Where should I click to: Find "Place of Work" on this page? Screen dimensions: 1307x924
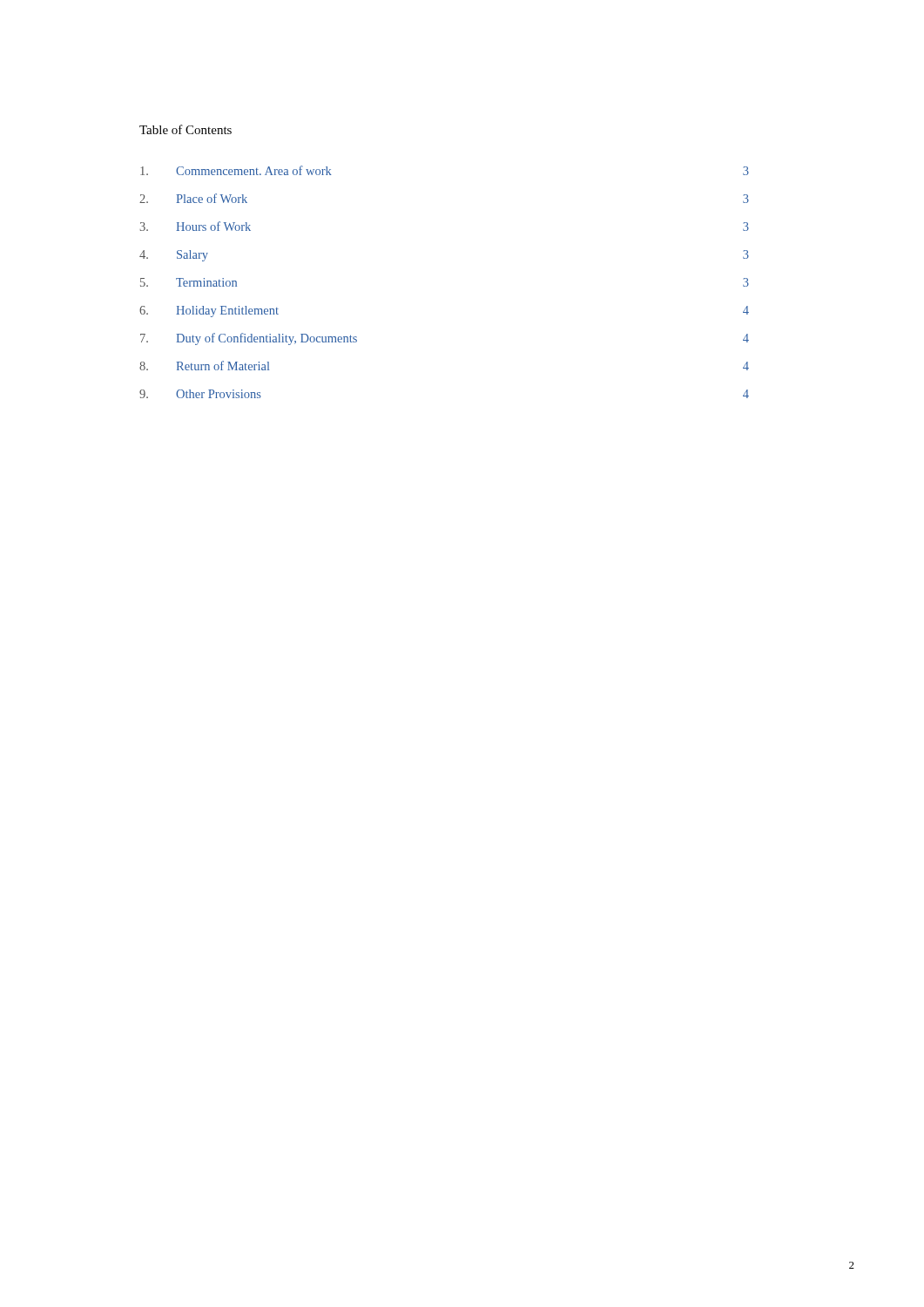212,198
